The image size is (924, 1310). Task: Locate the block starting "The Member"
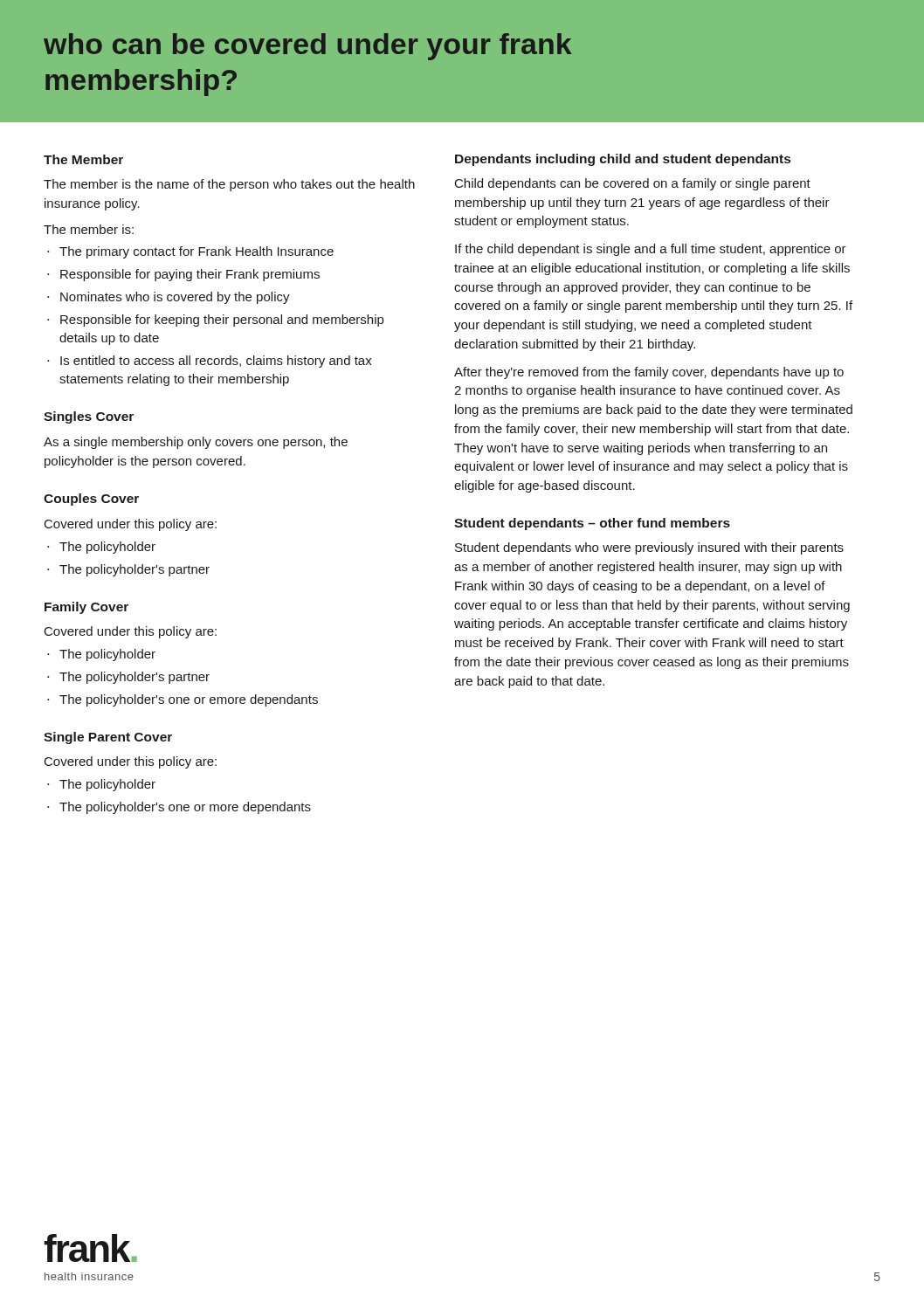tap(84, 159)
